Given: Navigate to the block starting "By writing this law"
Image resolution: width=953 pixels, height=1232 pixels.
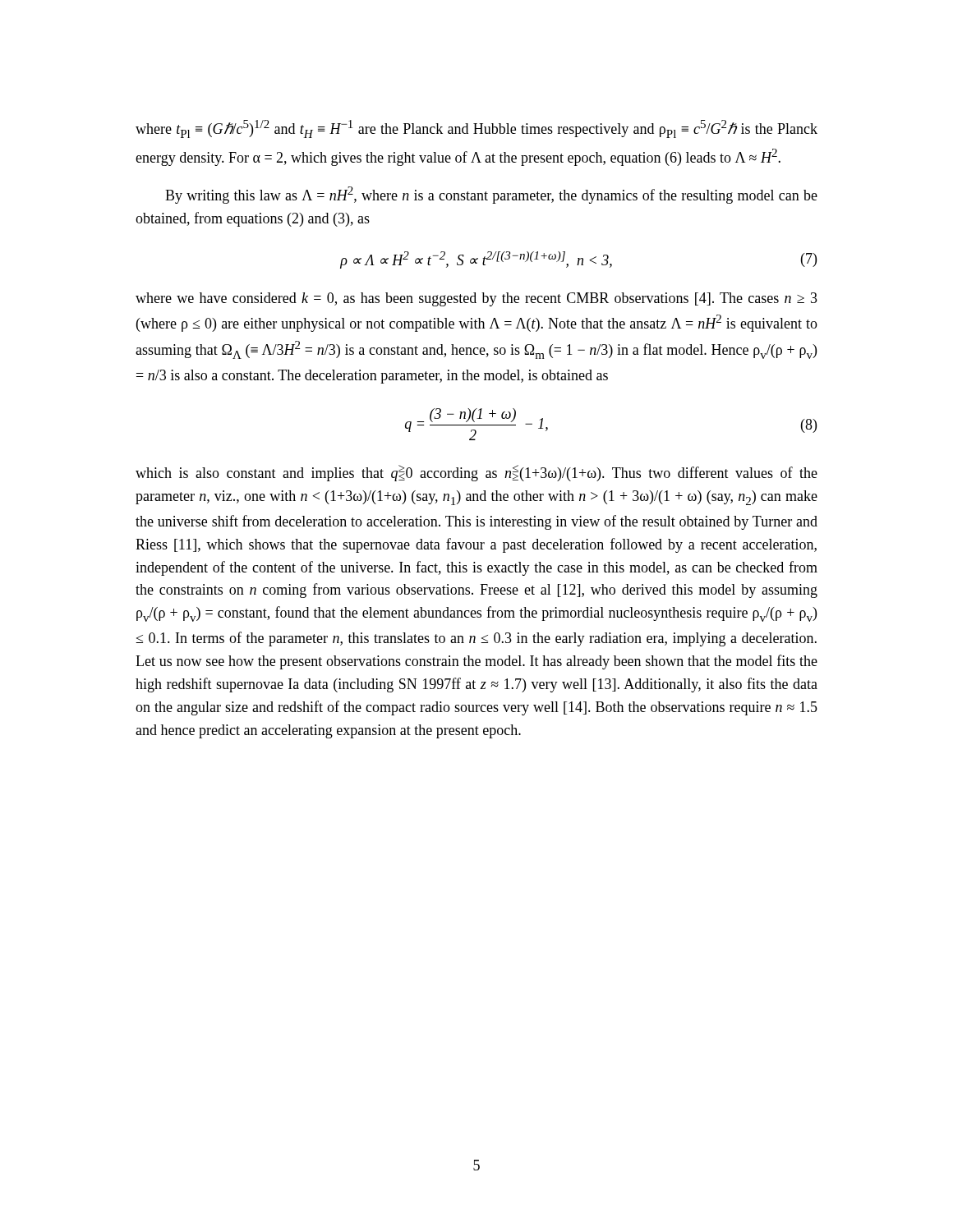Looking at the screenshot, I should pyautogui.click(x=476, y=205).
